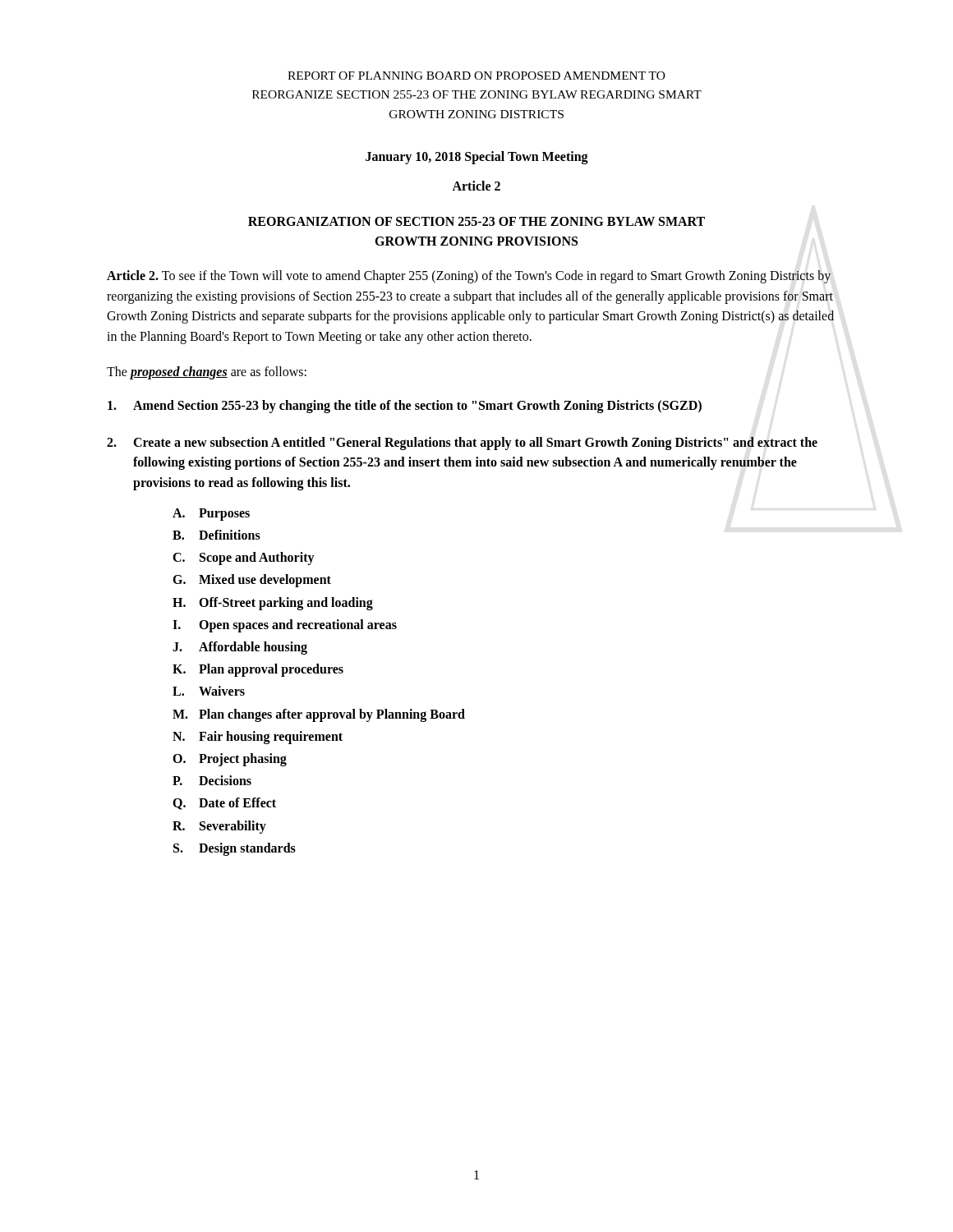Point to the element starting "January 10, 2018 Special Town"
Screen dimensions: 1232x953
(476, 156)
